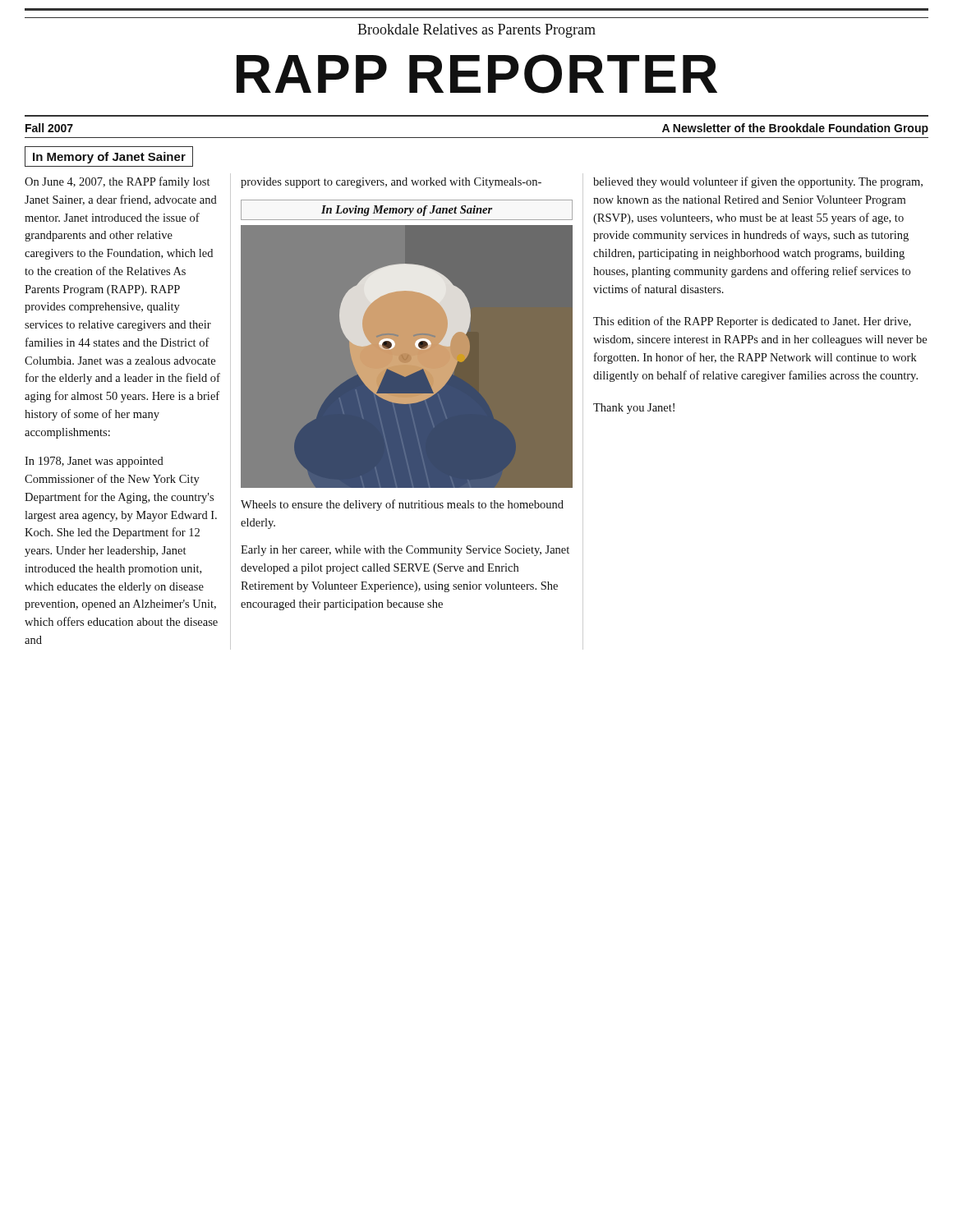Find the text block that reads "Early in her career,"
The height and width of the screenshot is (1232, 953).
[x=405, y=576]
